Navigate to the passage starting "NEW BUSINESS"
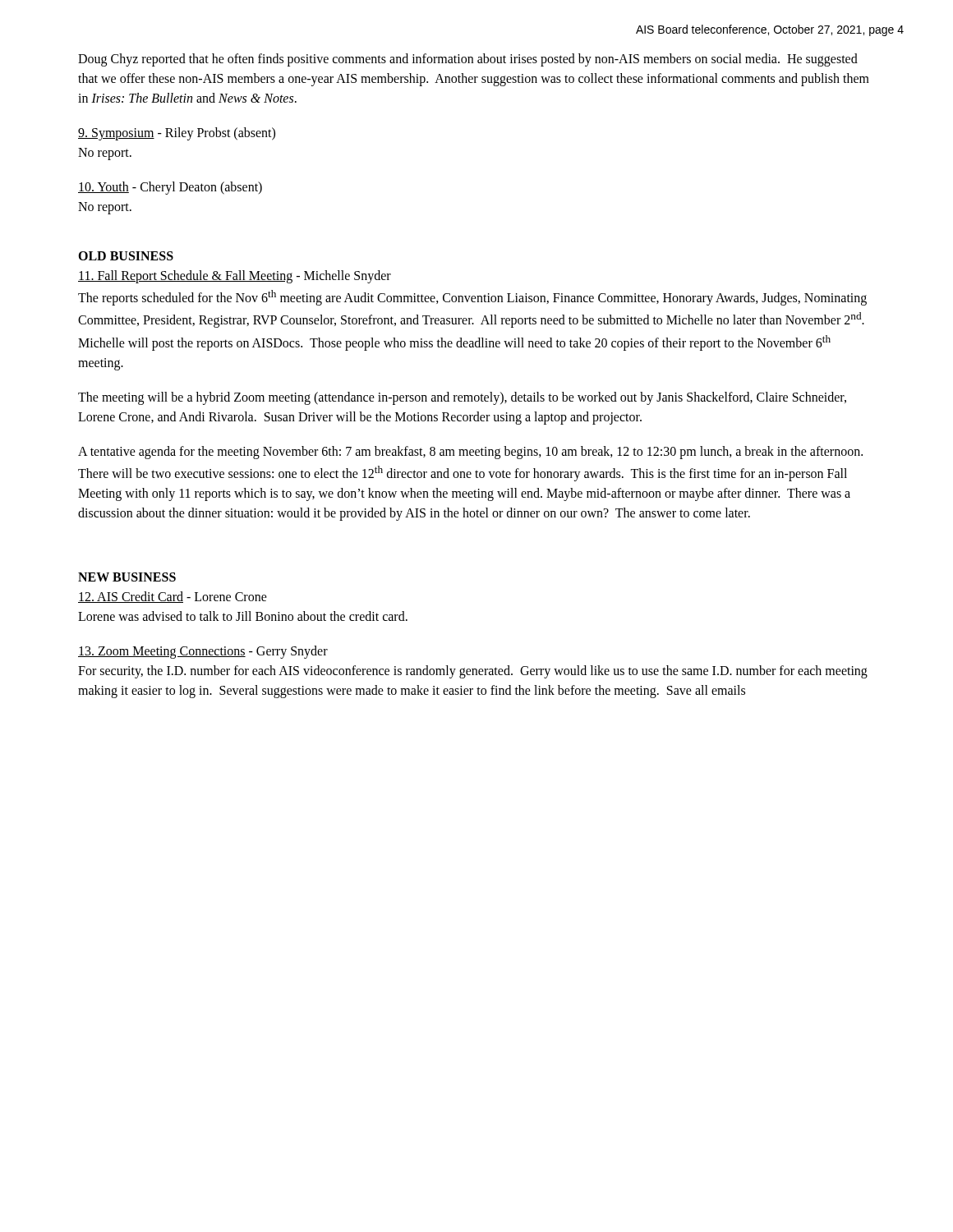The width and height of the screenshot is (953, 1232). tap(127, 577)
